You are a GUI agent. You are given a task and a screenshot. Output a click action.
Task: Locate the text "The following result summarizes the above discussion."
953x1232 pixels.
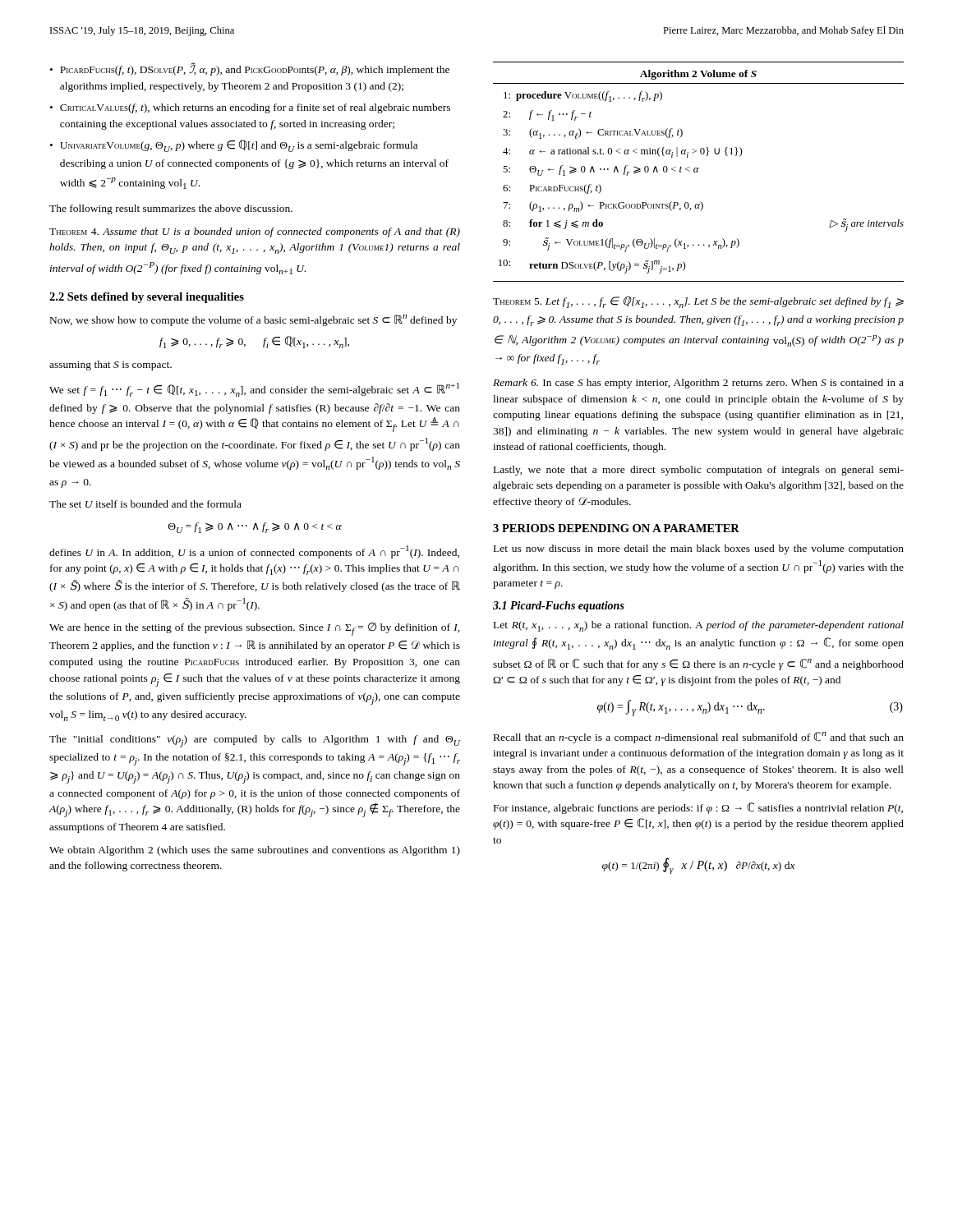171,208
